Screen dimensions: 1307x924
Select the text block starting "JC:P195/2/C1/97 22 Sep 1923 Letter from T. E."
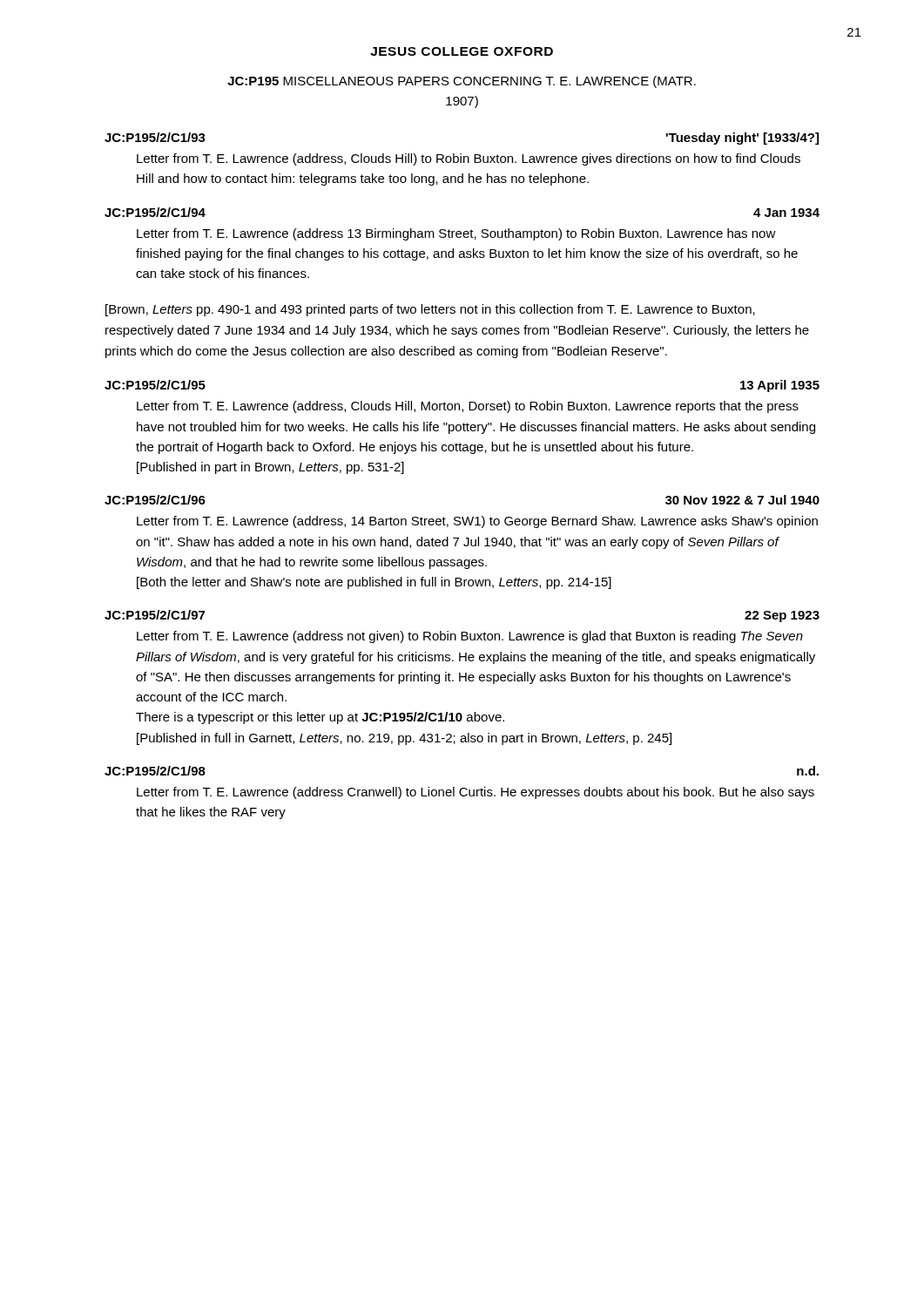(x=462, y=677)
